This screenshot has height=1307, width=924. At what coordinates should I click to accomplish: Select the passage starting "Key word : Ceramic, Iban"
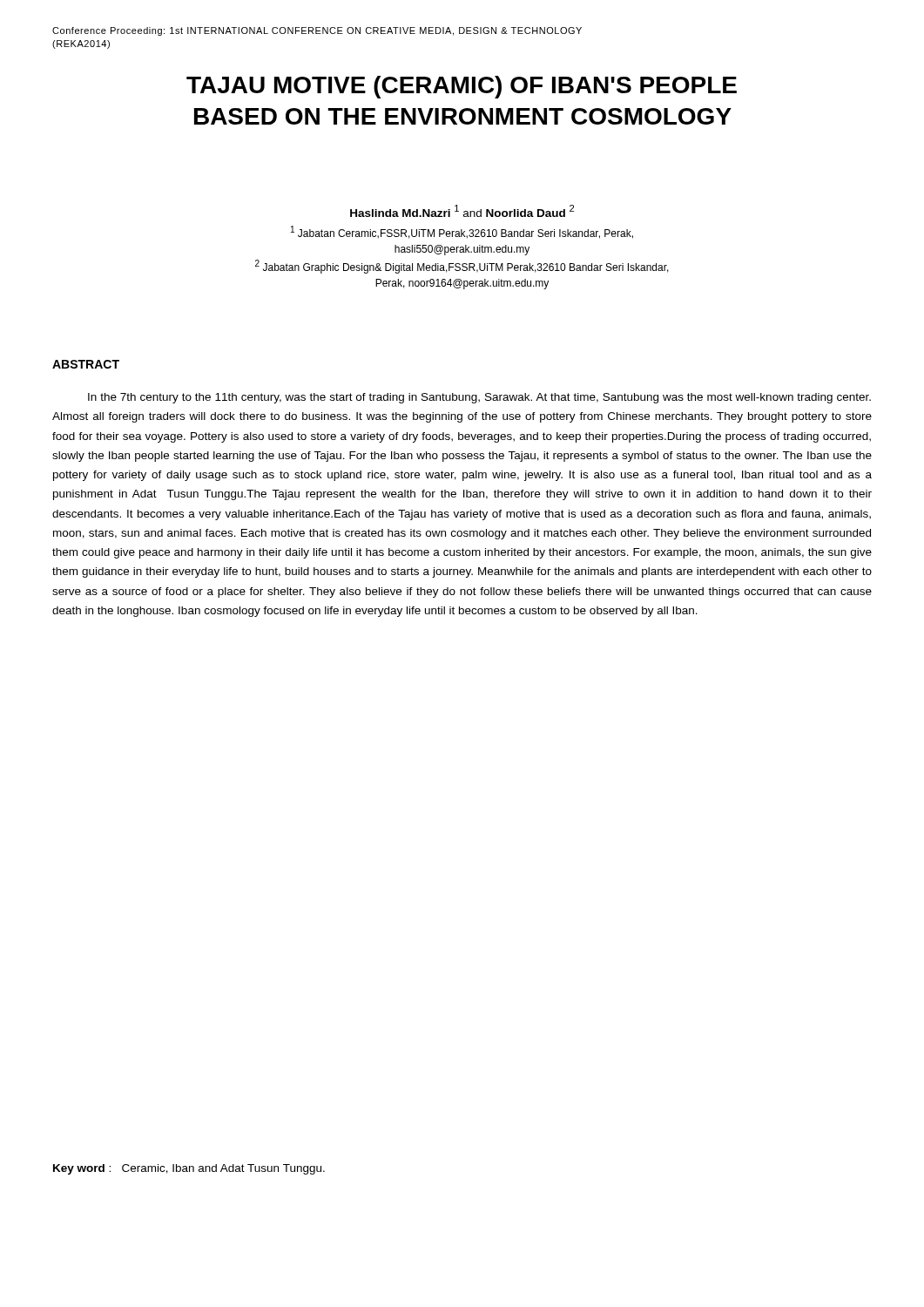(x=189, y=1168)
